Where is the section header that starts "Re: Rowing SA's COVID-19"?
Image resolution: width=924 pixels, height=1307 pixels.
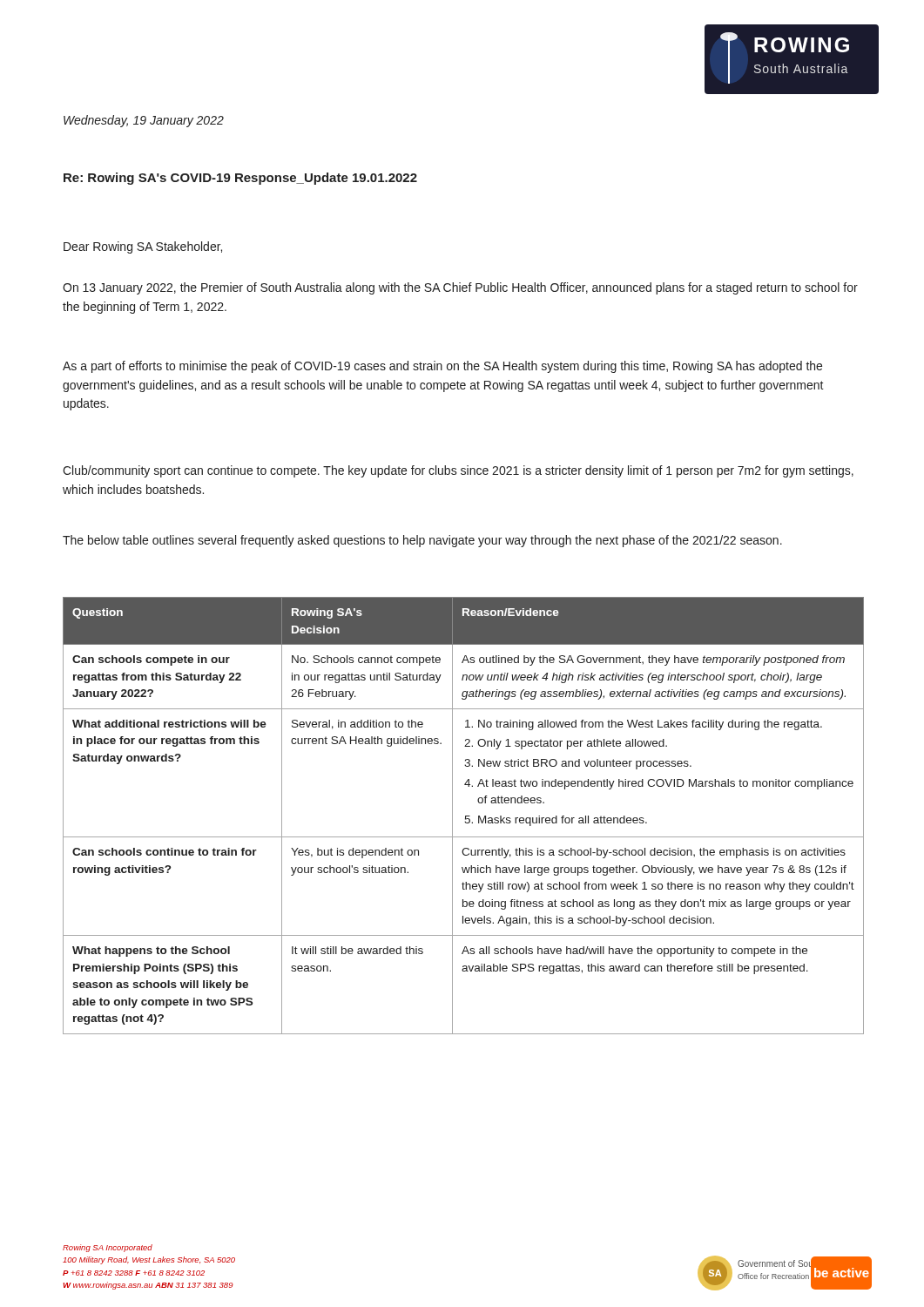coord(240,177)
